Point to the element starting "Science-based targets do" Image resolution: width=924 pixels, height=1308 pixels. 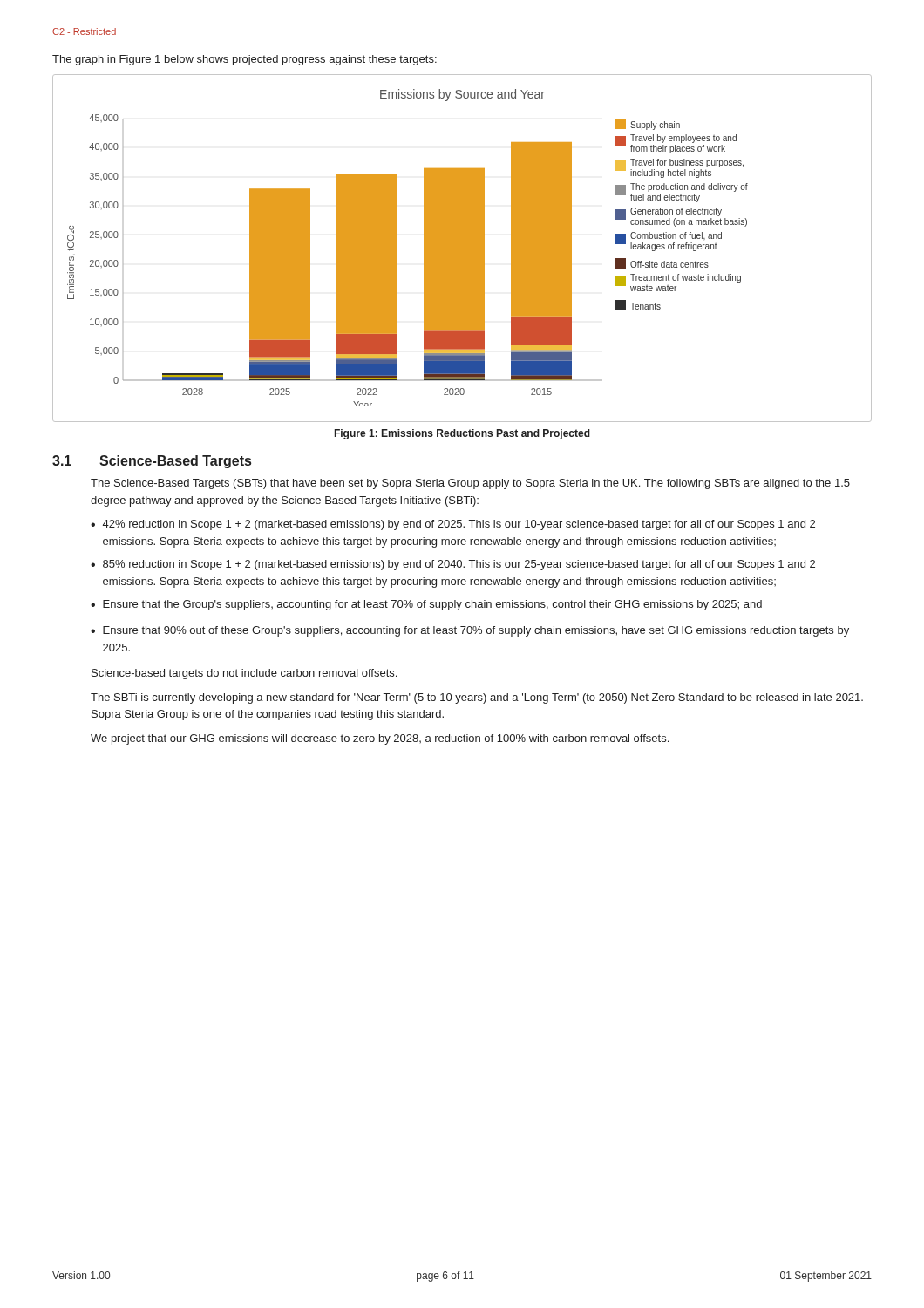coord(244,674)
